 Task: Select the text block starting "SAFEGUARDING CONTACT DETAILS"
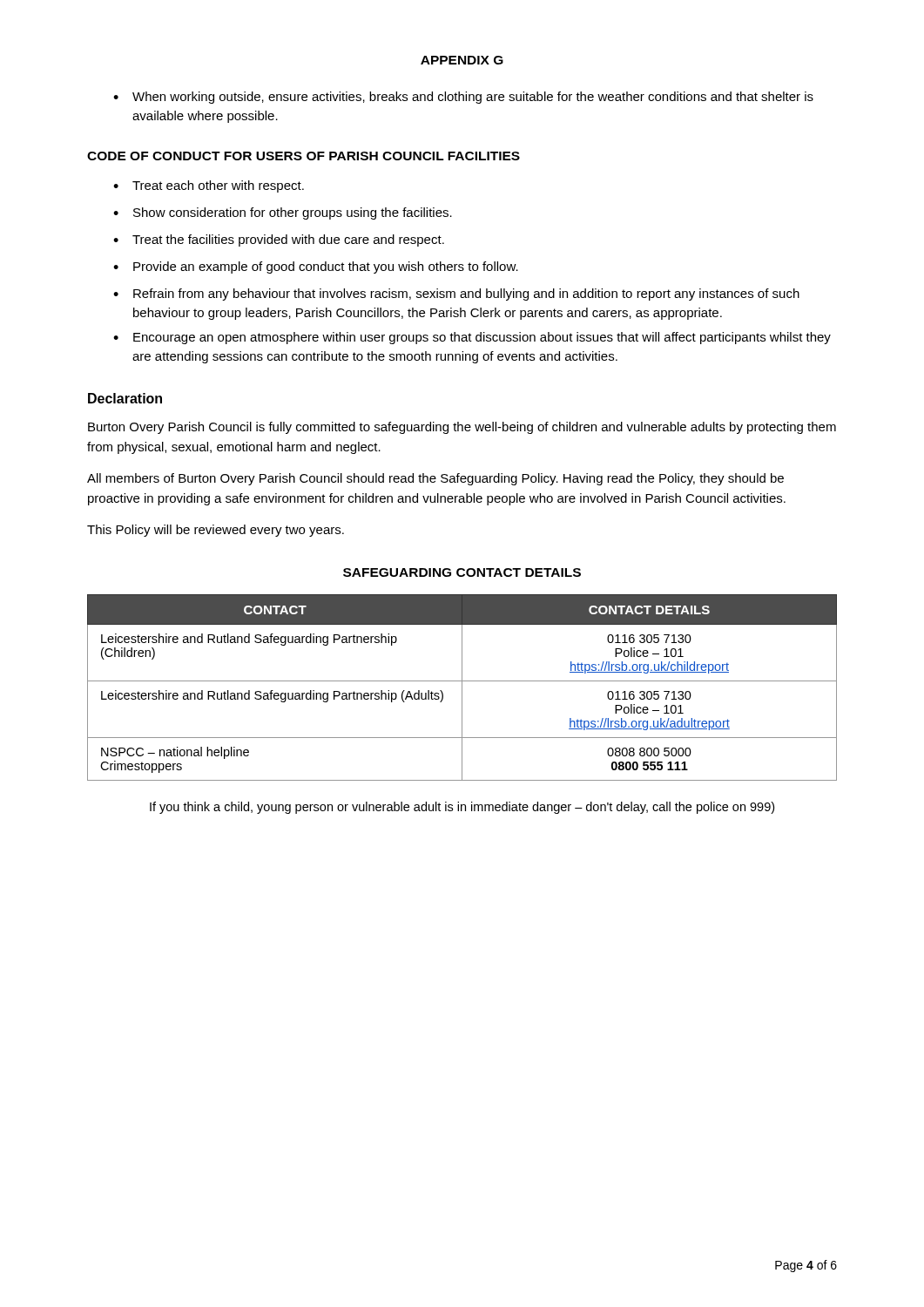(462, 572)
